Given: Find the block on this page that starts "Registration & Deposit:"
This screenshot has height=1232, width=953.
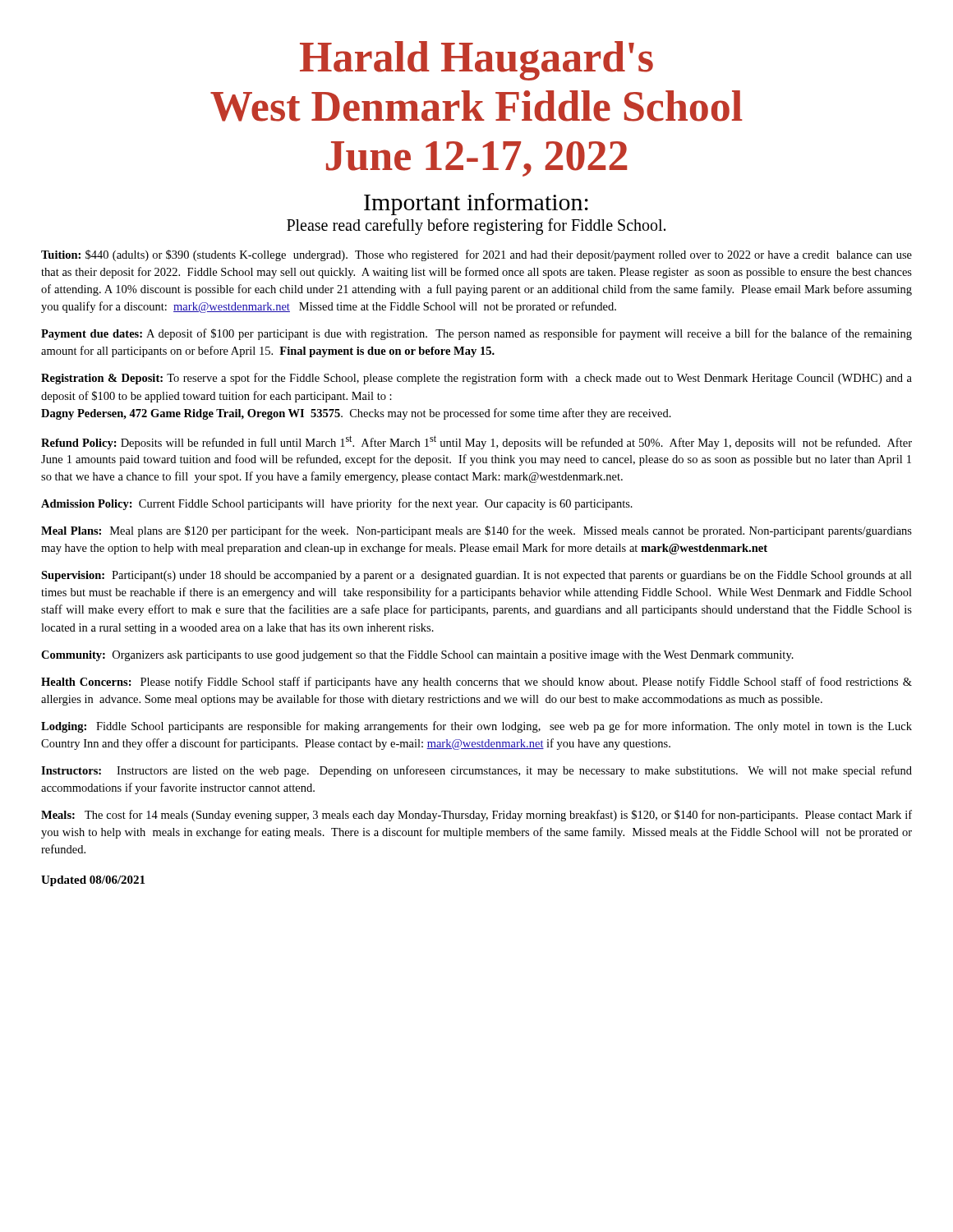Looking at the screenshot, I should tap(476, 379).
